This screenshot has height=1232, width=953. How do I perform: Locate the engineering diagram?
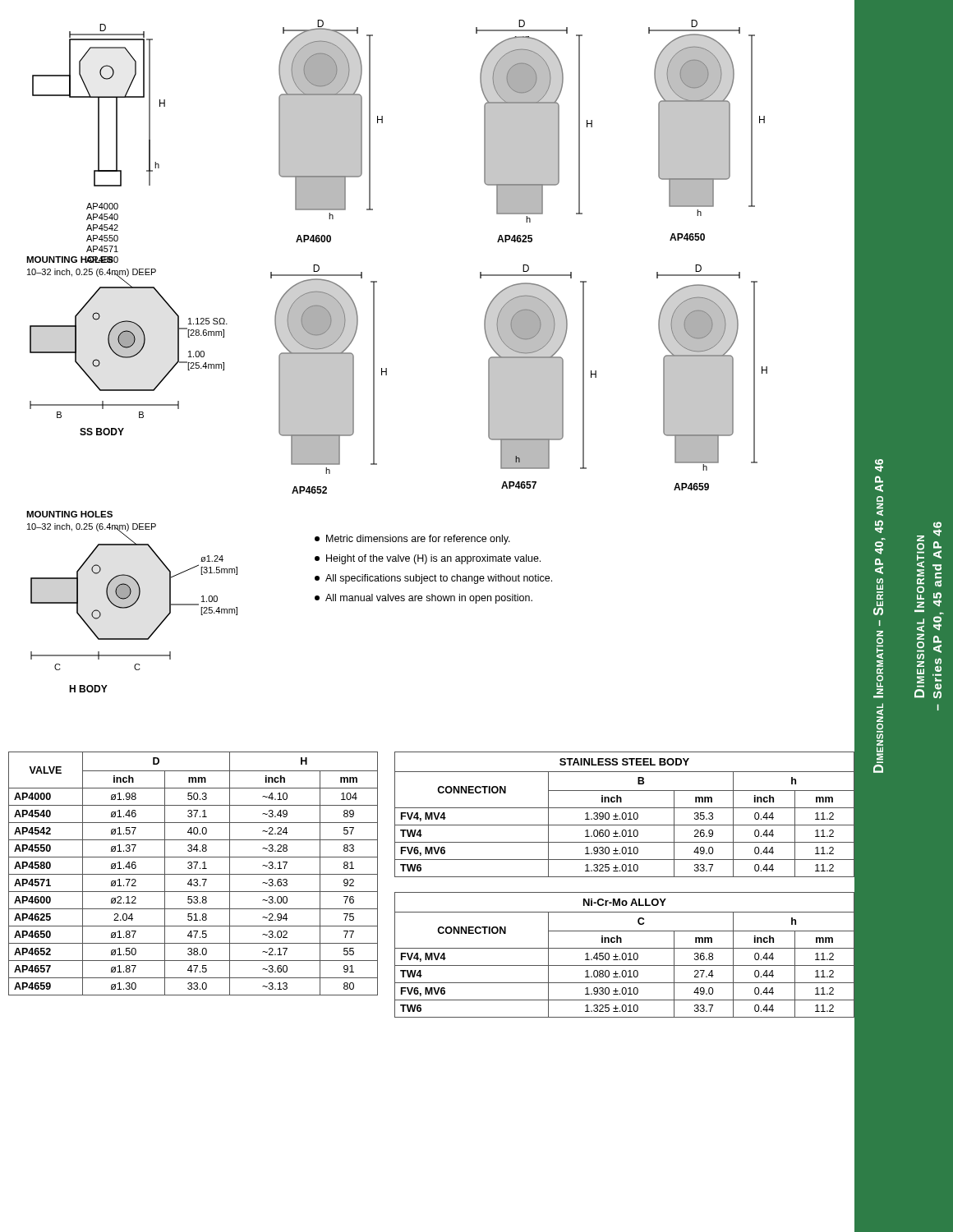pyautogui.click(x=435, y=376)
